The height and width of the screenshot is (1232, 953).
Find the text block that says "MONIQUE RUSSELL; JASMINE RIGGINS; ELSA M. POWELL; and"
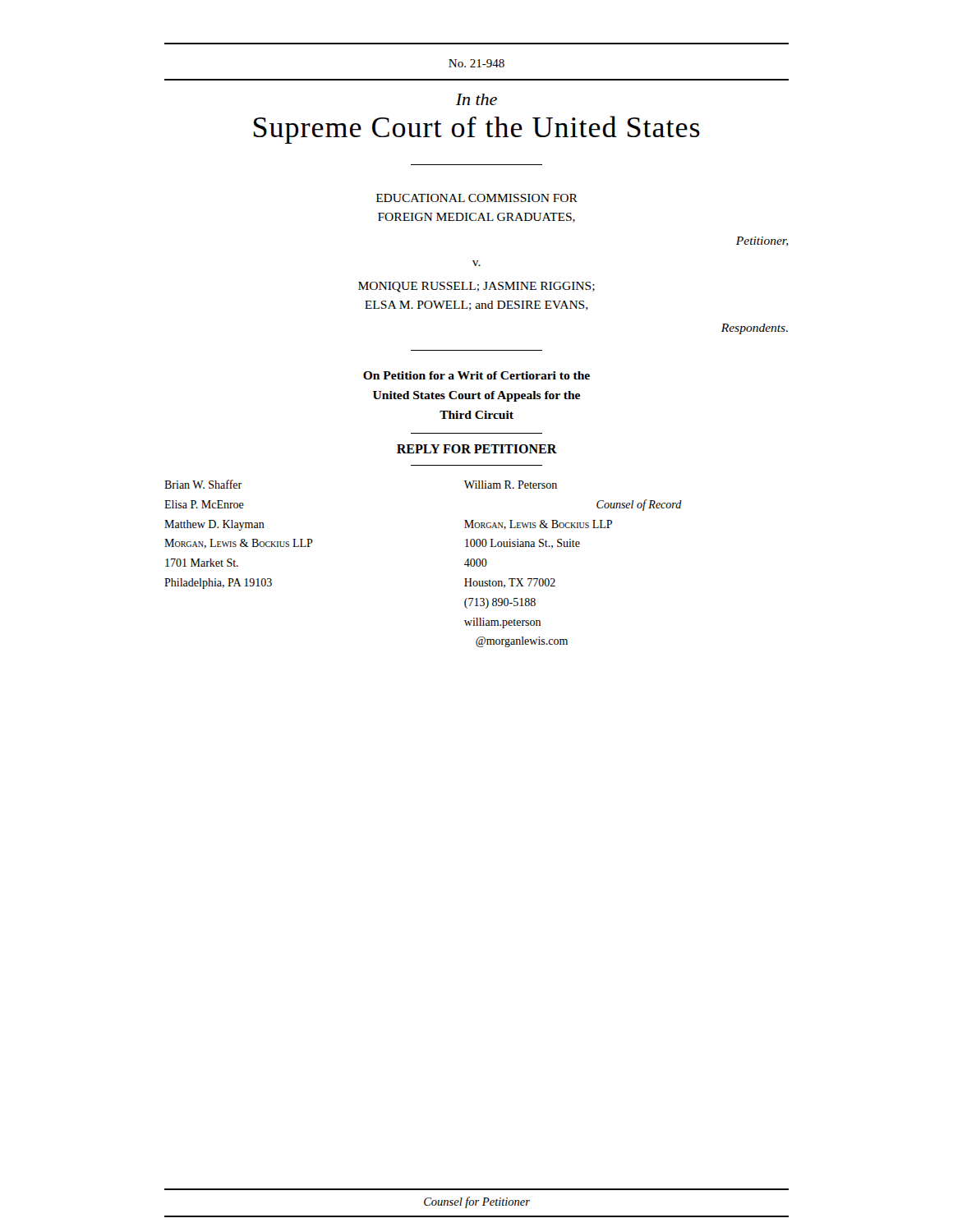[x=476, y=295]
